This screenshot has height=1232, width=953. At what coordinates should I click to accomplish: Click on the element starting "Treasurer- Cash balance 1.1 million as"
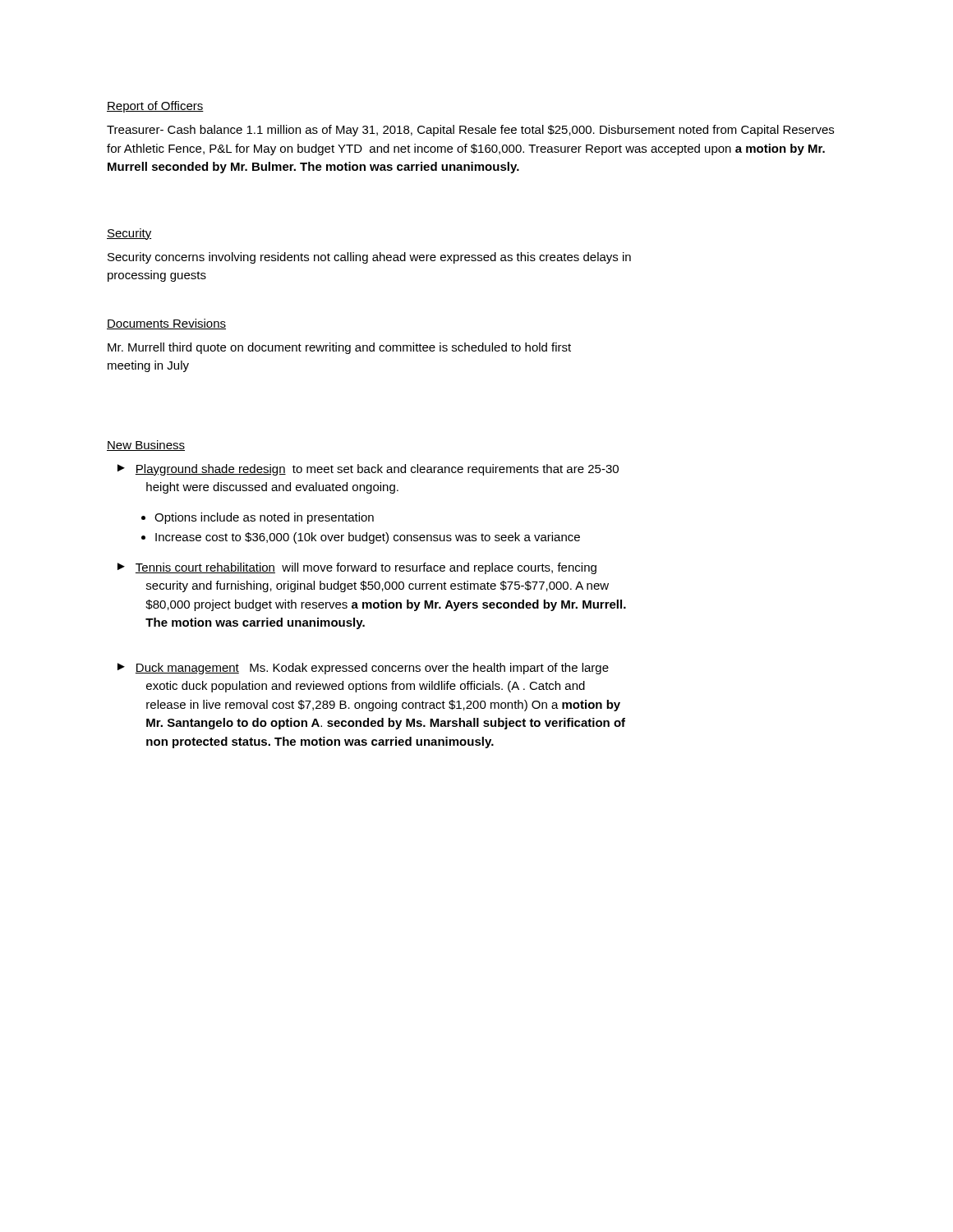(x=471, y=148)
